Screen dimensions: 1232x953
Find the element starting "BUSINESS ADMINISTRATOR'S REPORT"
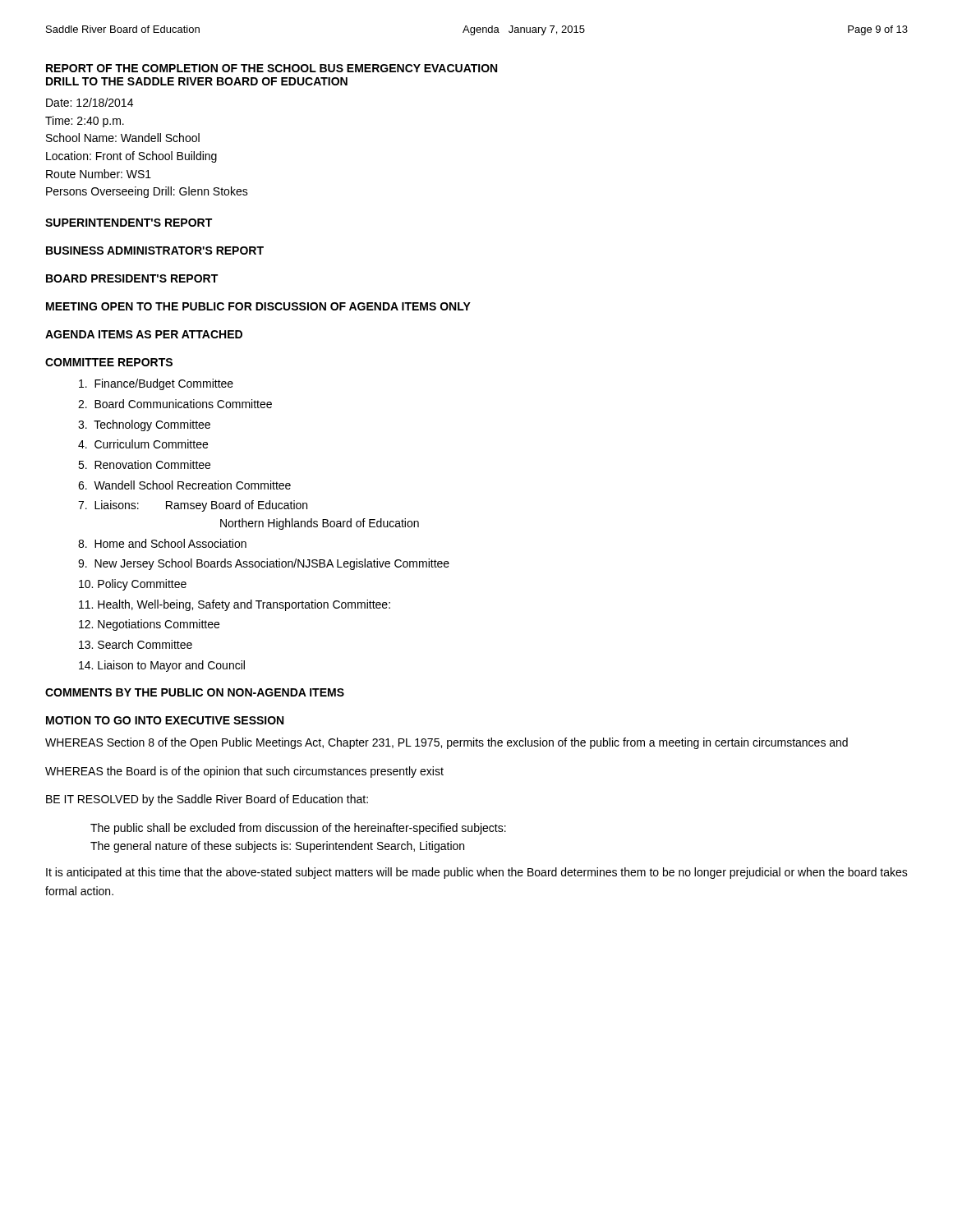pyautogui.click(x=154, y=251)
